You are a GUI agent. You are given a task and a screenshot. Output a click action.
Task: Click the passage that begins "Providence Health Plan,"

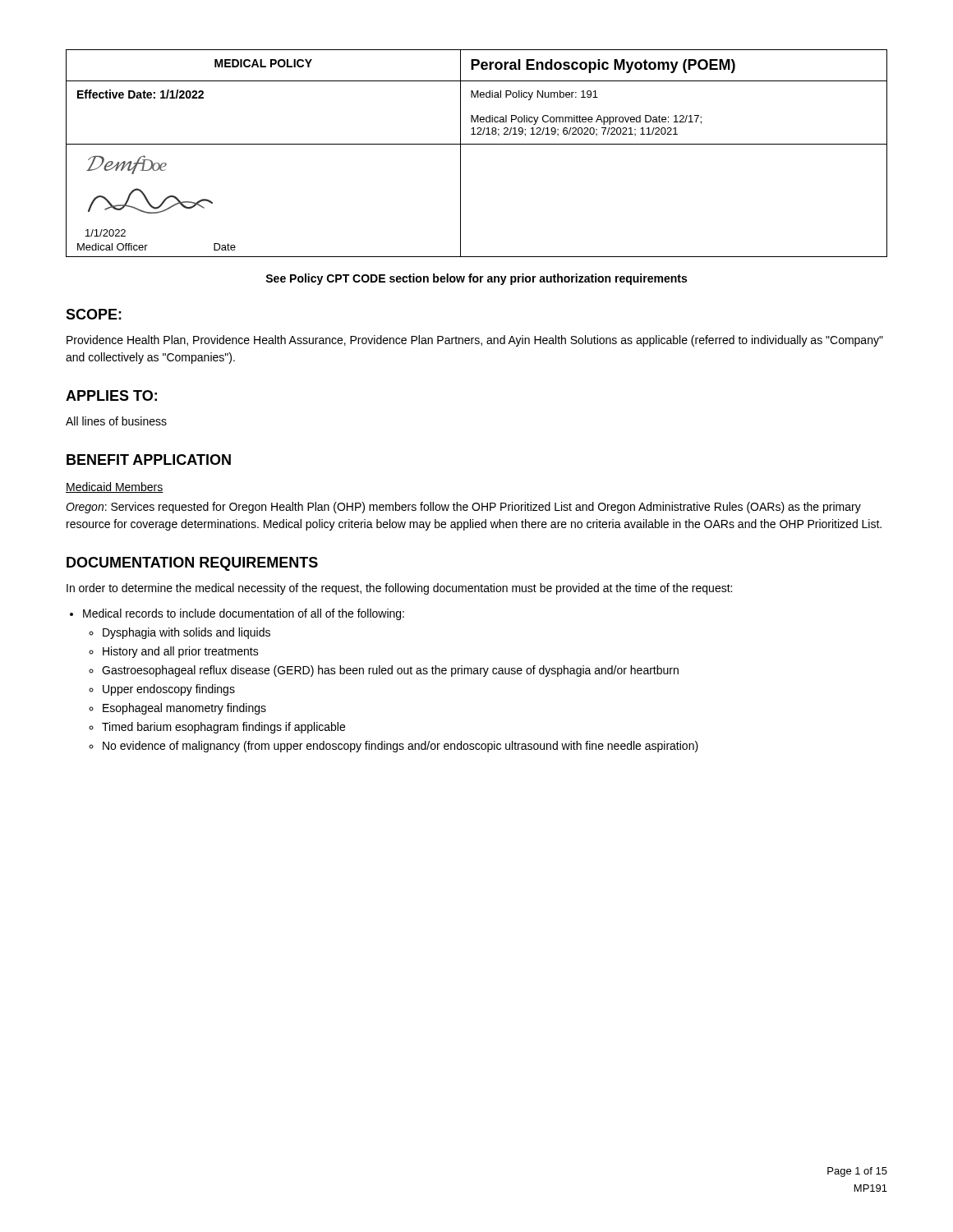point(474,348)
